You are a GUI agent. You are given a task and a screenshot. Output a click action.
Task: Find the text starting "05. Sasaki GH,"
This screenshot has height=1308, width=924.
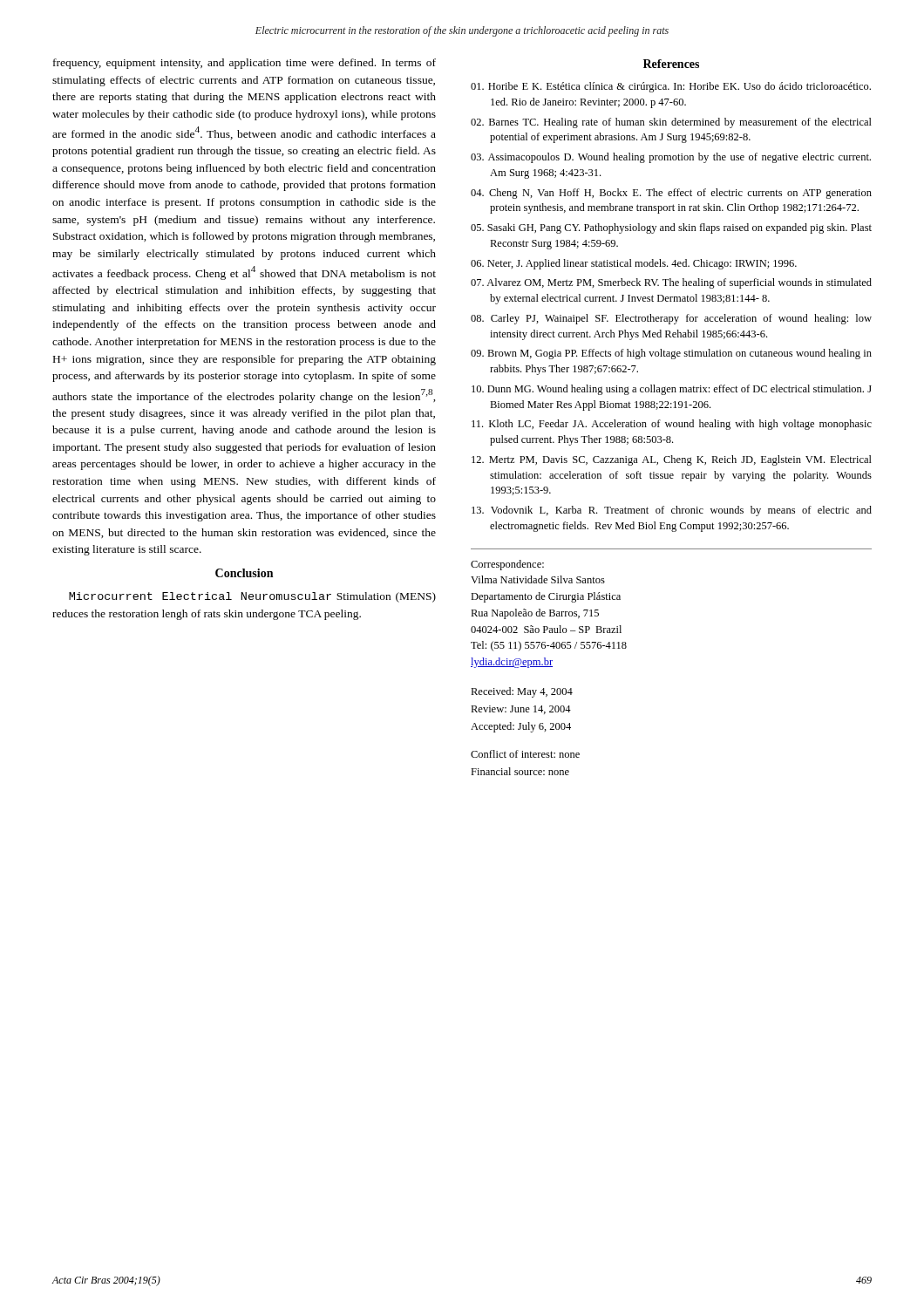click(671, 235)
